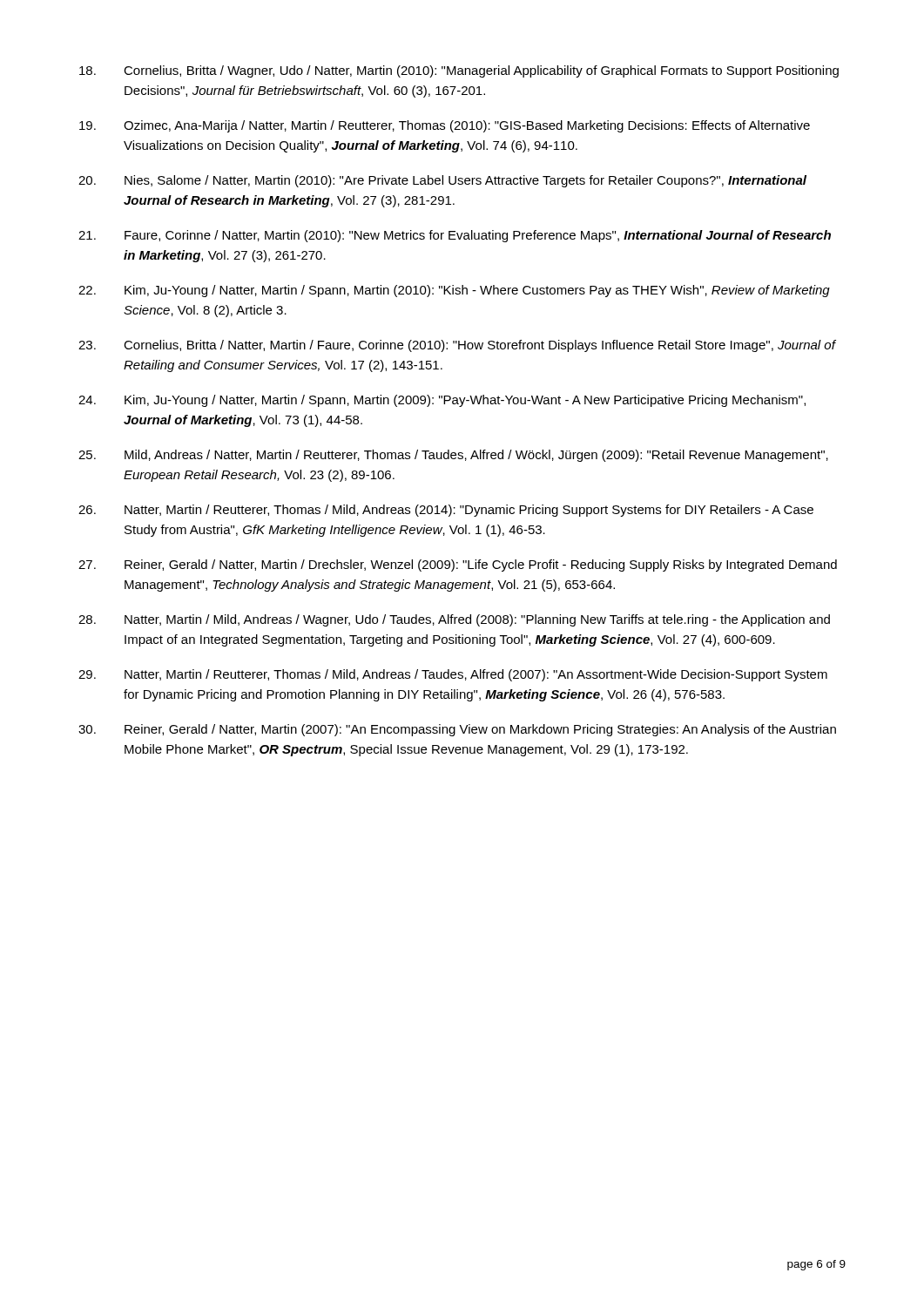
Task: Find the list item with the text "25. Mild, Andreas"
Action: tap(462, 465)
